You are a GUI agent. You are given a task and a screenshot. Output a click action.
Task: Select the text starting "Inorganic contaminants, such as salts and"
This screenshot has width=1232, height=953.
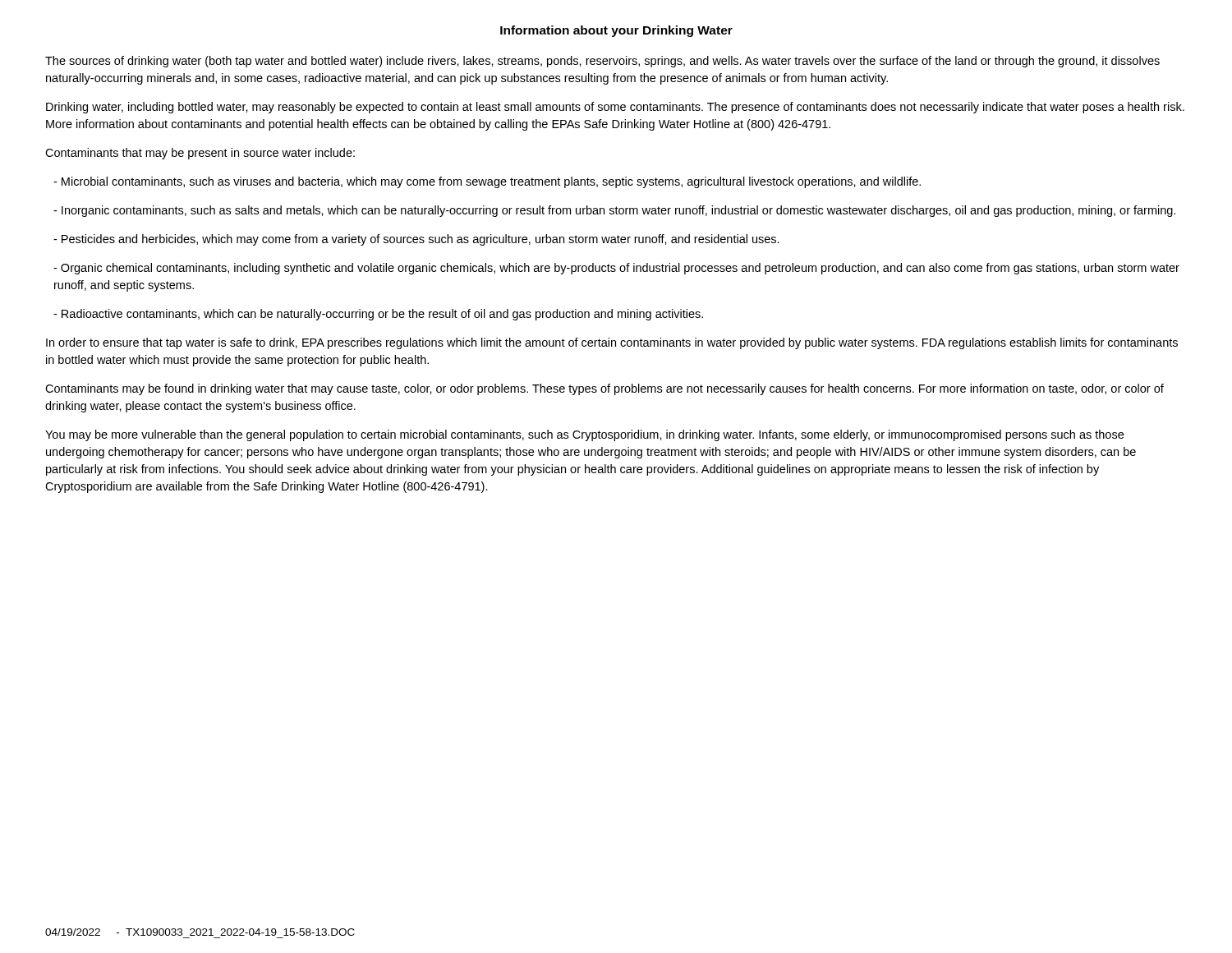(x=615, y=210)
